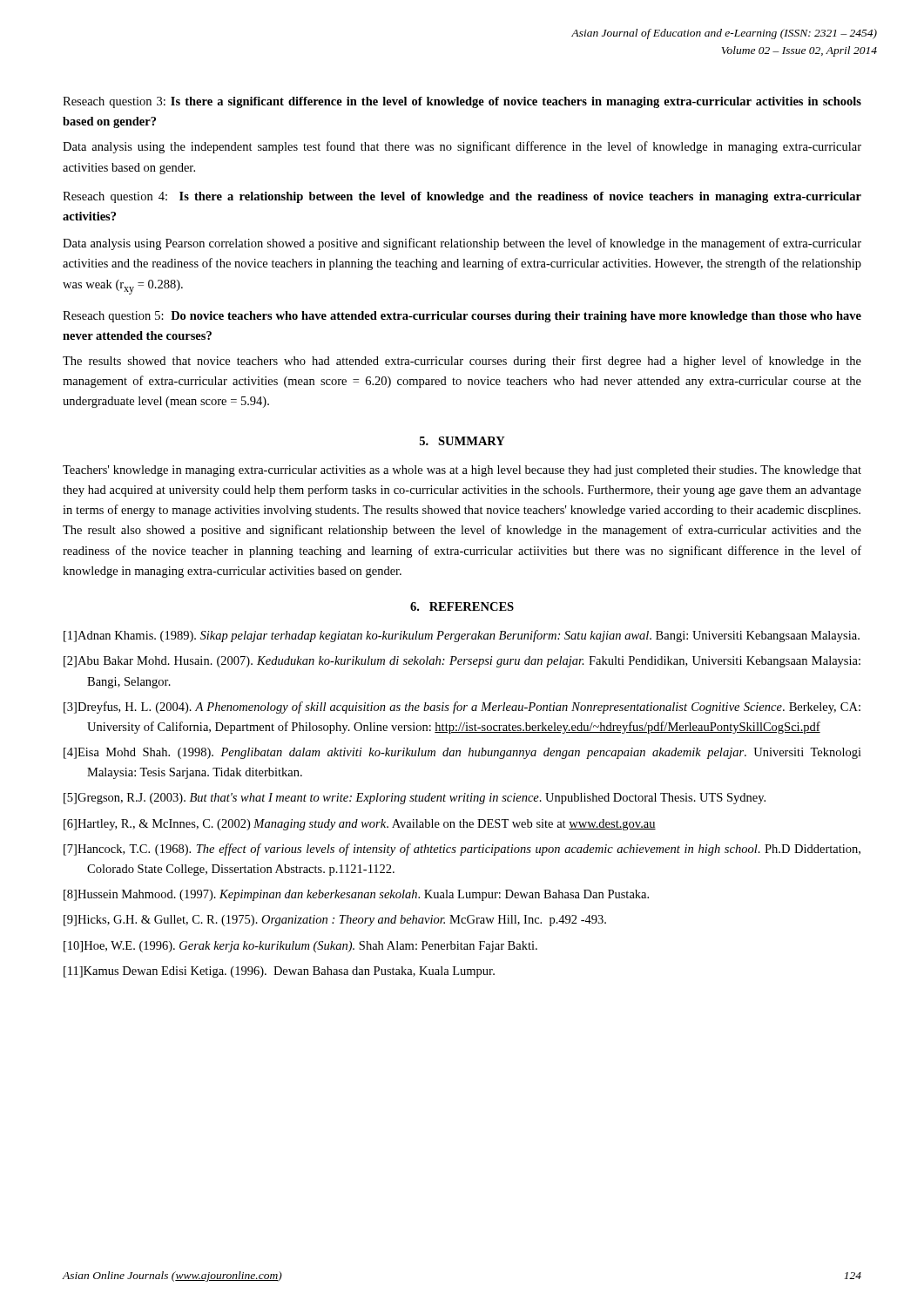Select the list item with the text "[5]Gregson, R.J. (2003)."
This screenshot has height=1307, width=924.
415,798
